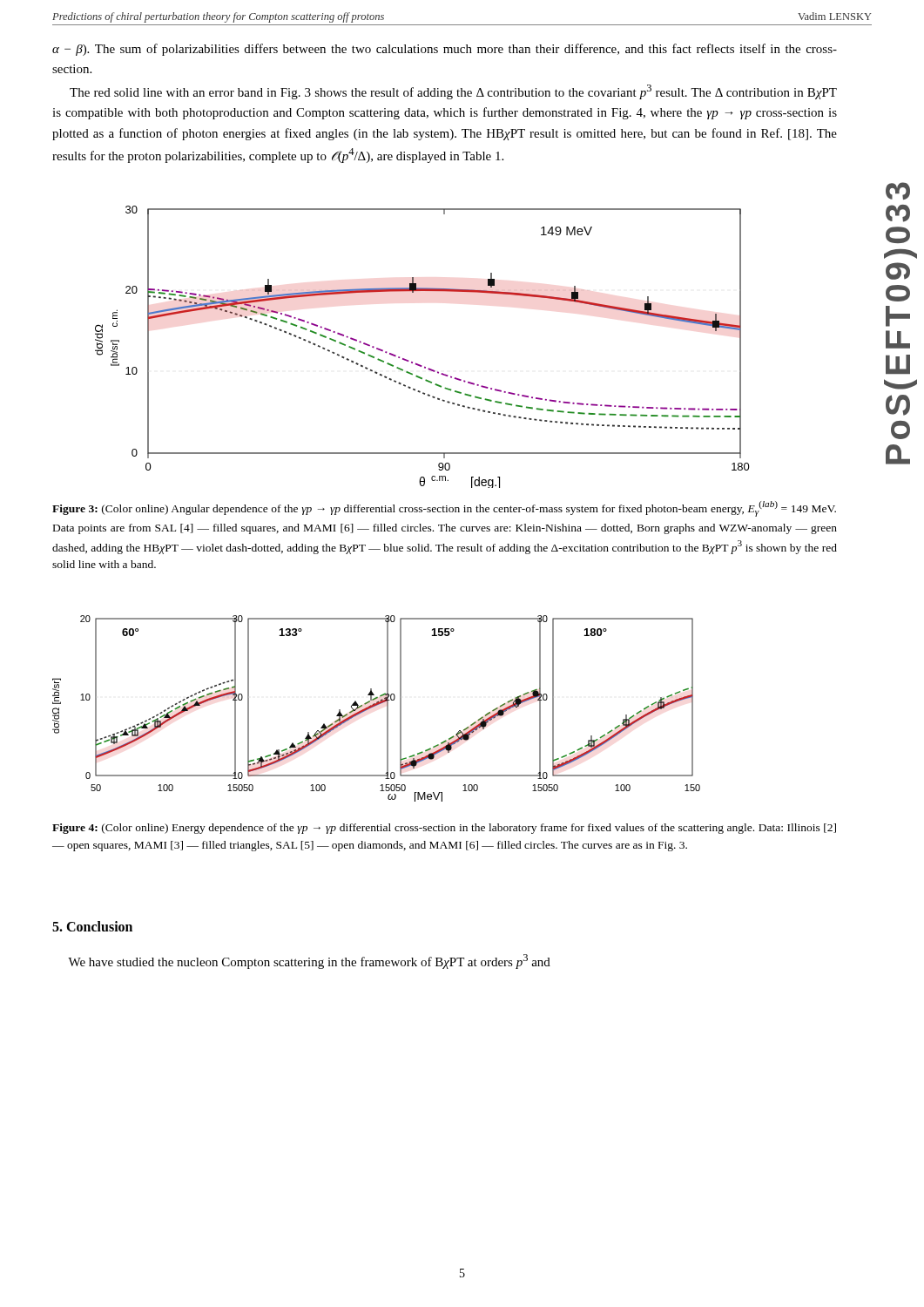
Task: Click the caption that begins "Figure 4: (Color"
Action: 445,836
